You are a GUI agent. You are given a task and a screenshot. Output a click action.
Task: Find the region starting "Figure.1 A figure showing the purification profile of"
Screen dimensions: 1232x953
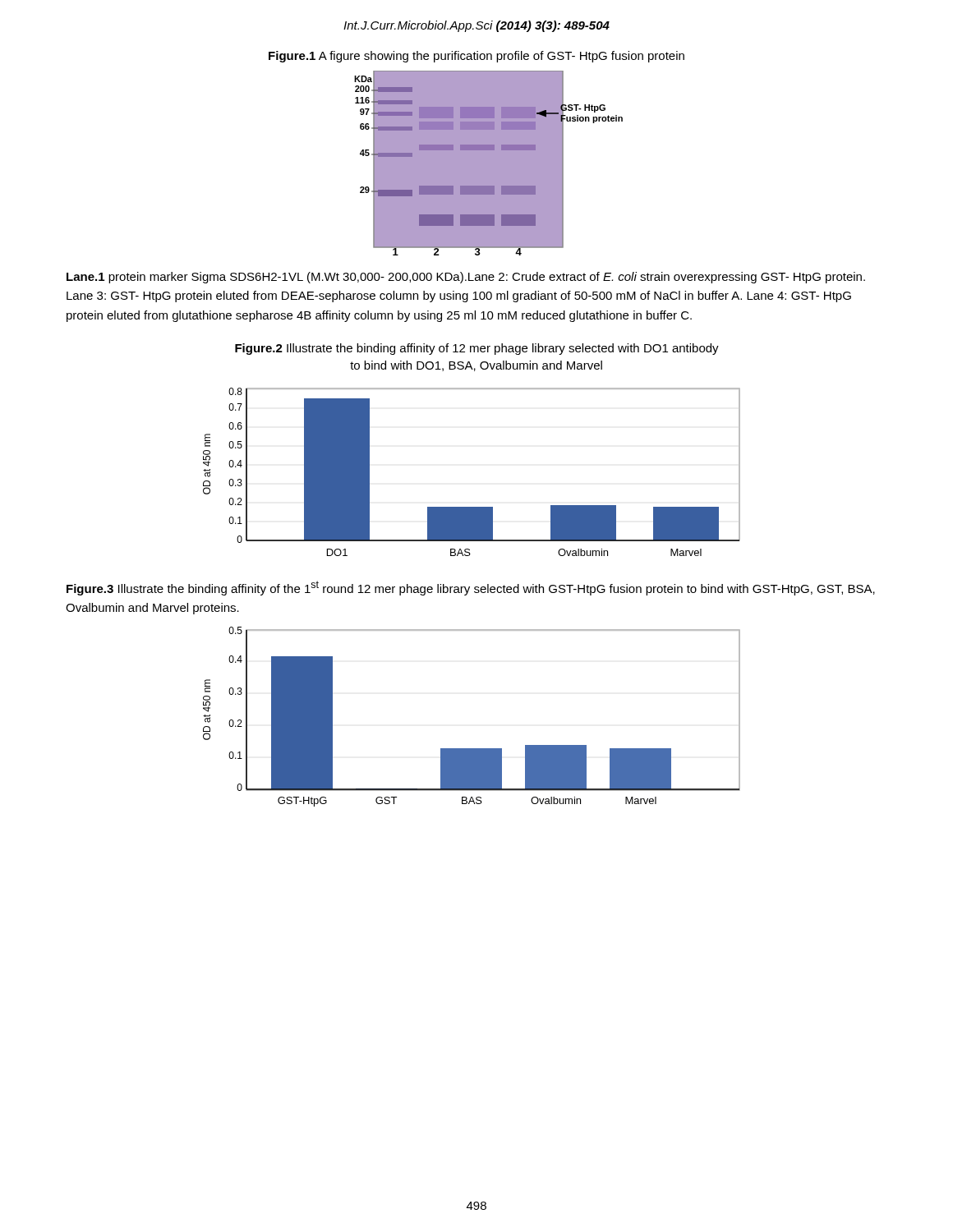pos(476,55)
